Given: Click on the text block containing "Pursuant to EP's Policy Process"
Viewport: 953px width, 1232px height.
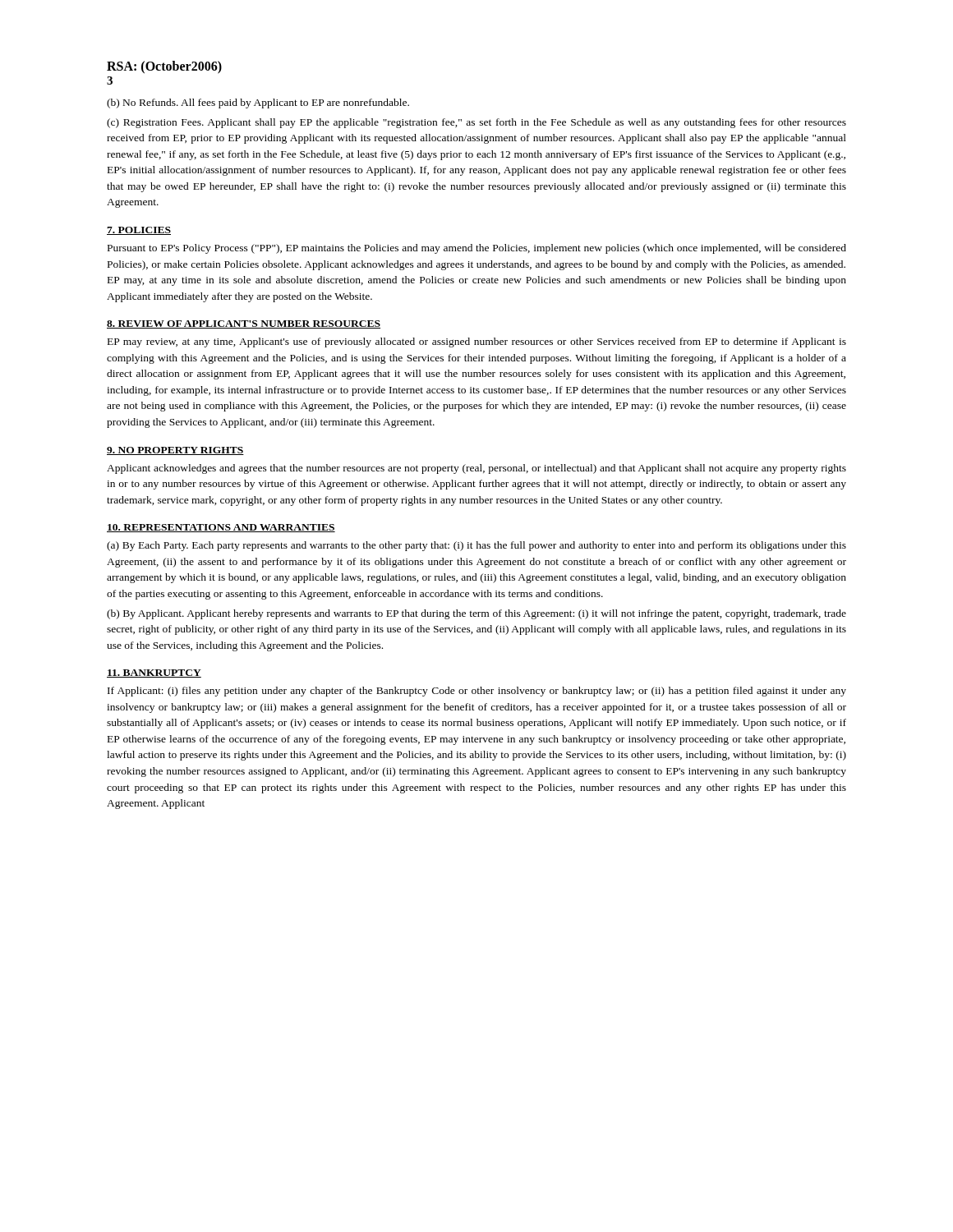Looking at the screenshot, I should tap(476, 272).
